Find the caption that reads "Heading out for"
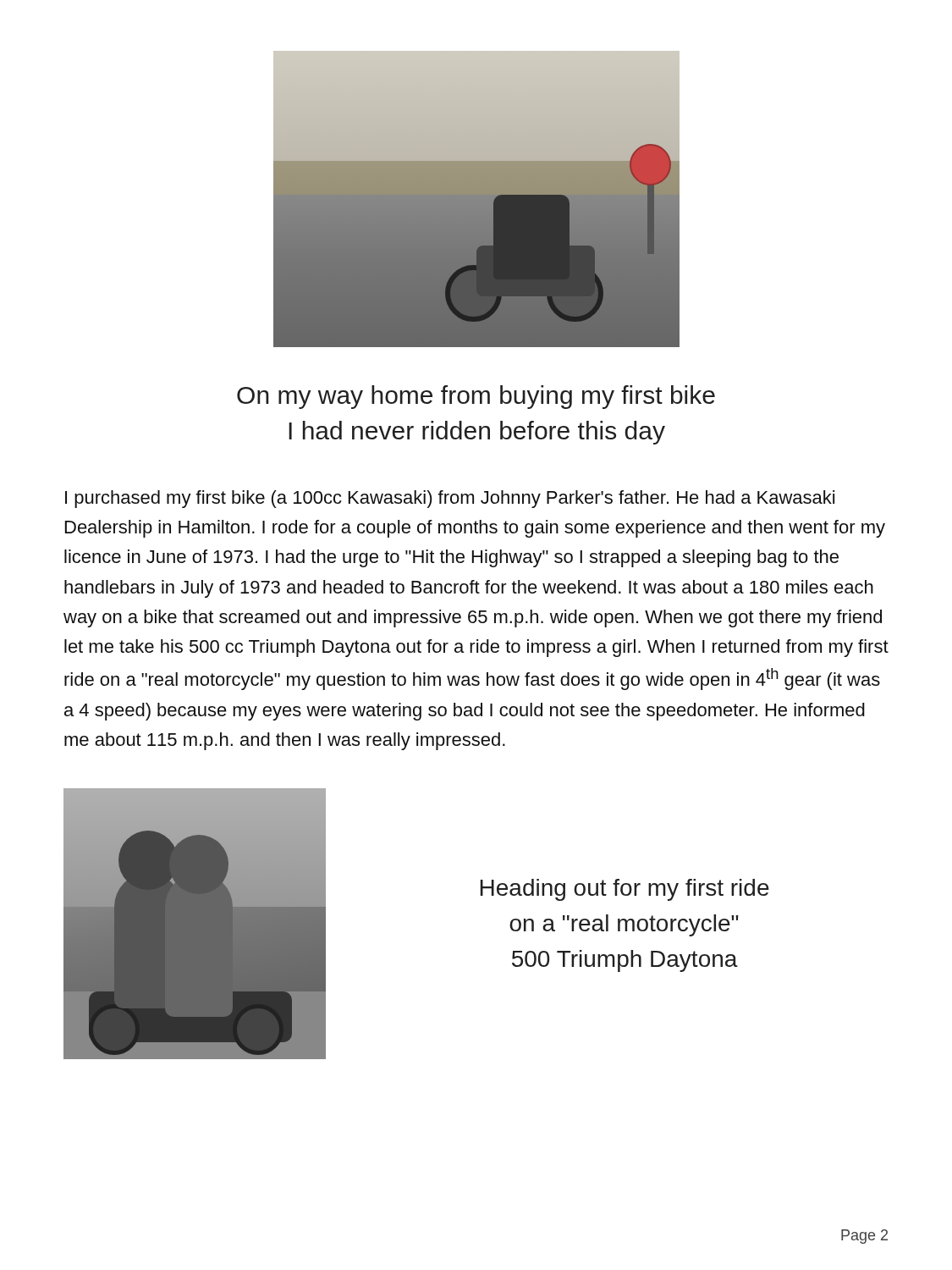952x1270 pixels. click(x=624, y=923)
